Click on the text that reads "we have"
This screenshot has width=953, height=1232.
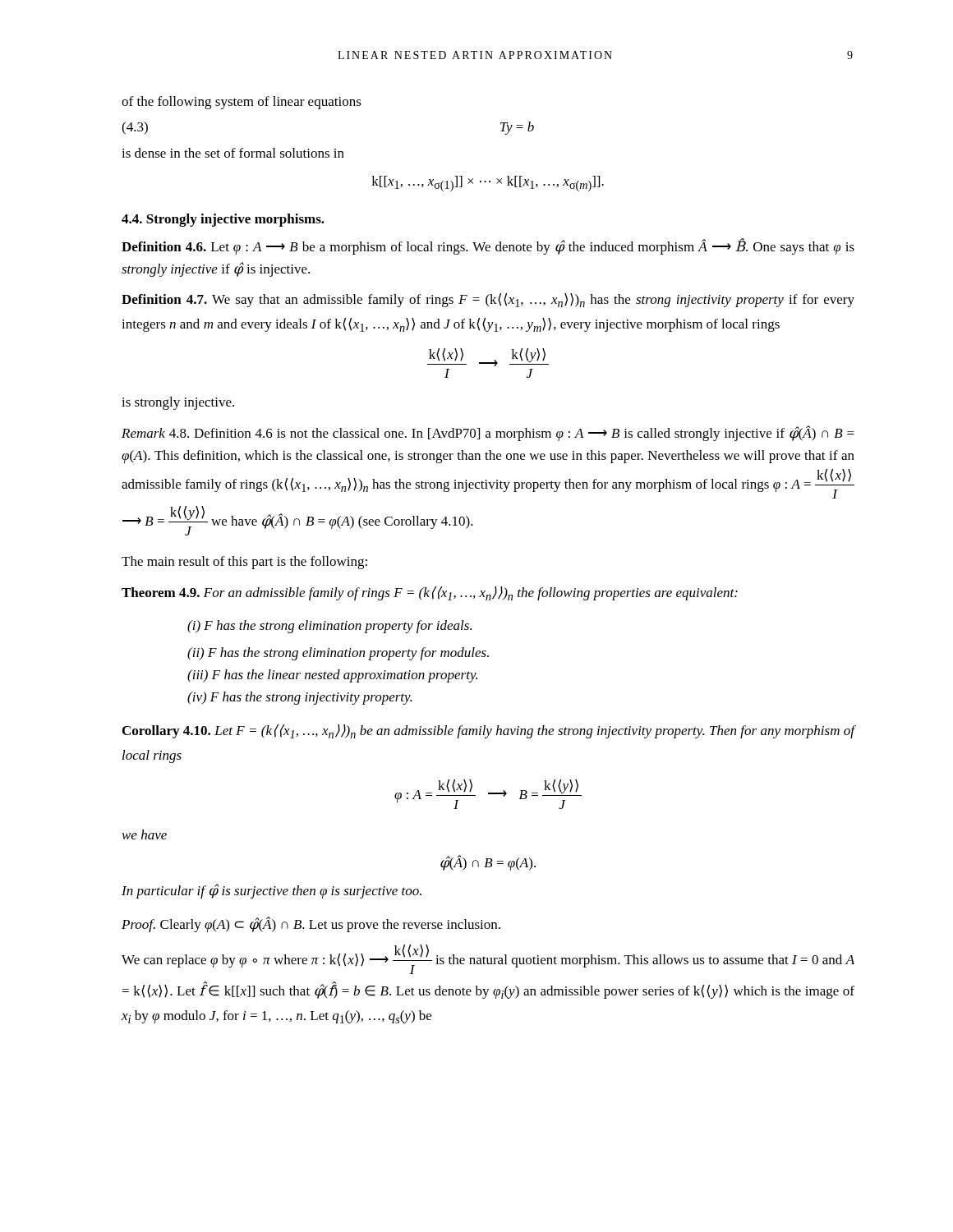(x=145, y=834)
